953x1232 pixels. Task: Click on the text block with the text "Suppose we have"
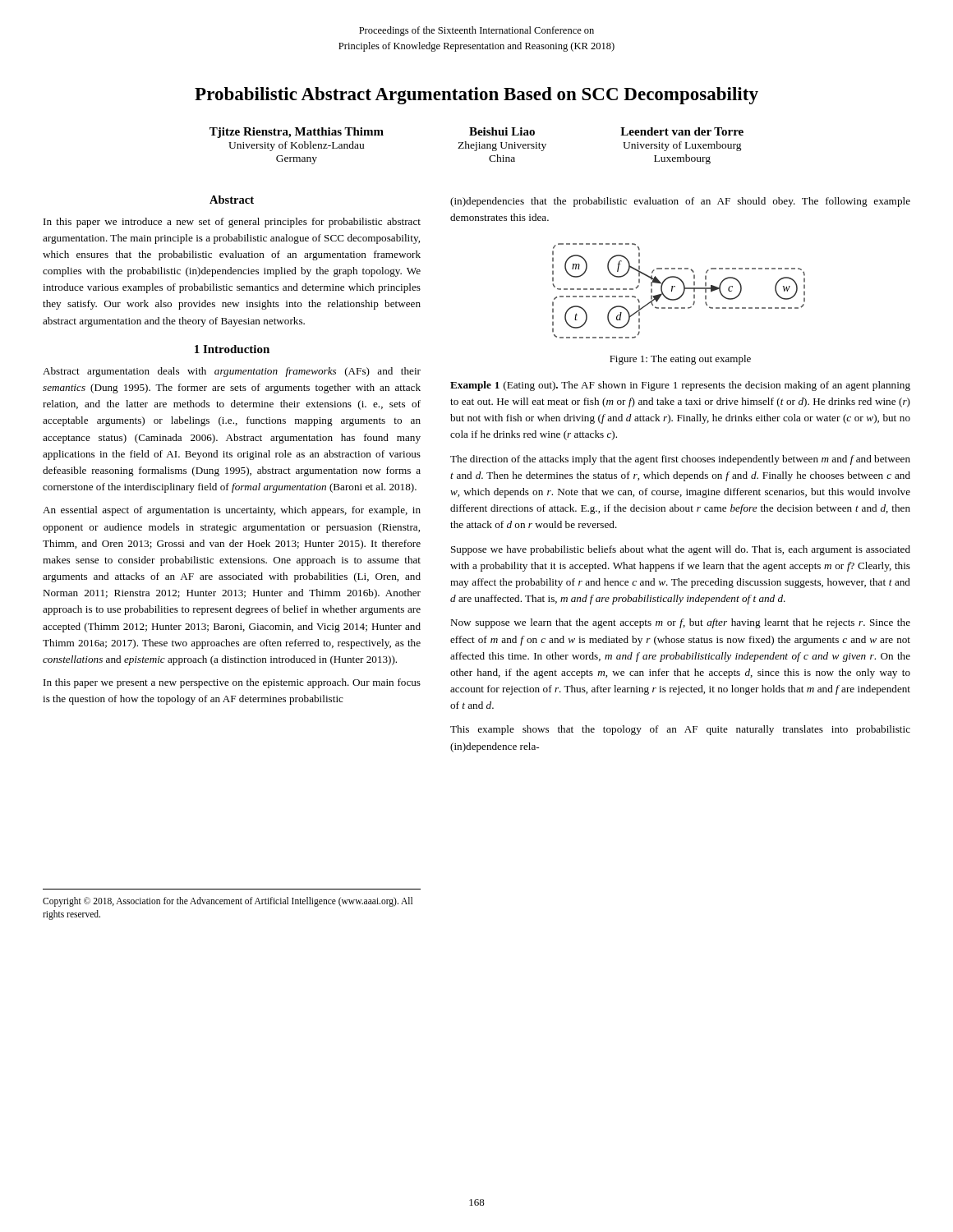point(680,574)
